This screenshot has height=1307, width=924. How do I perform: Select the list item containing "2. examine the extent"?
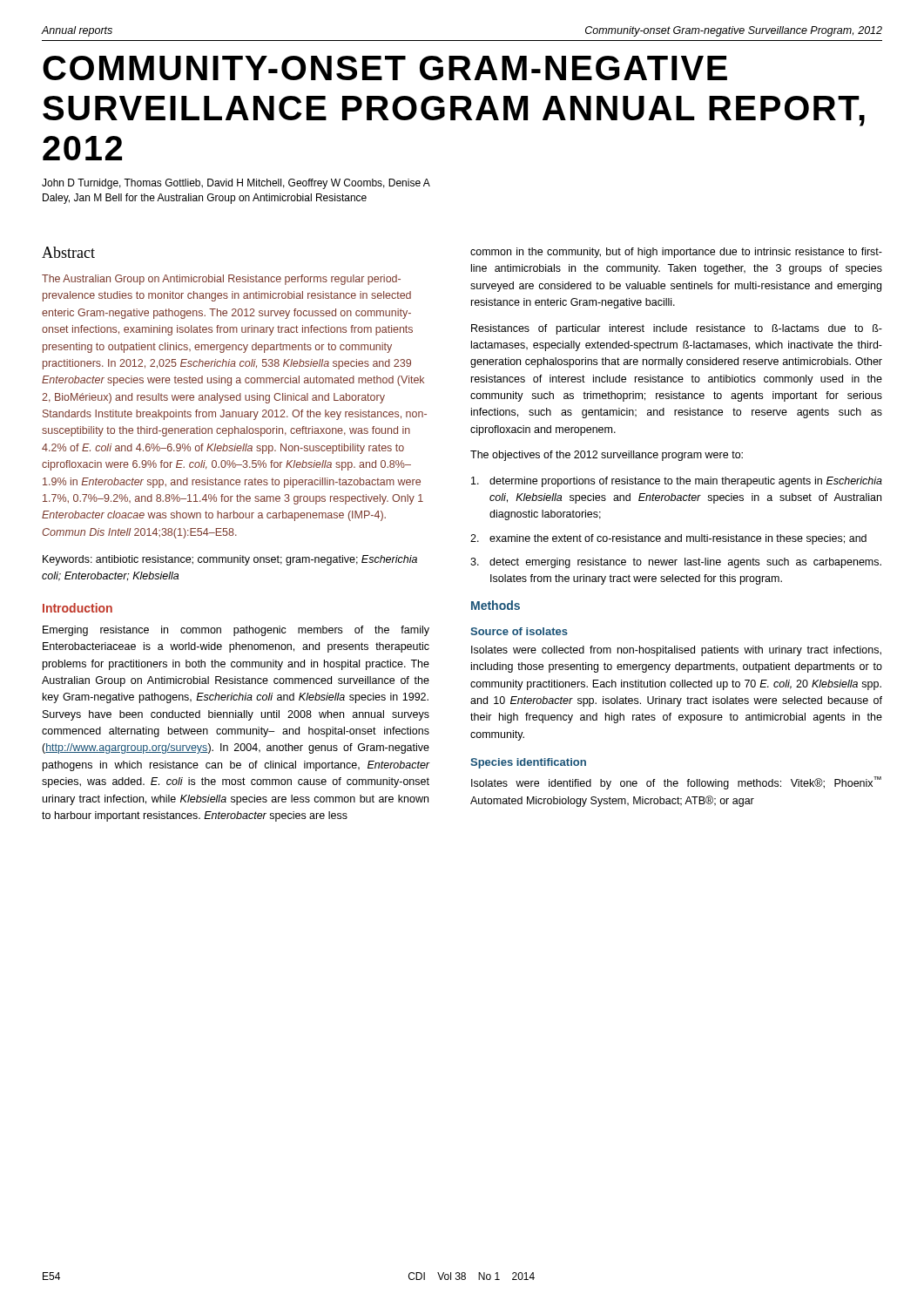point(676,539)
